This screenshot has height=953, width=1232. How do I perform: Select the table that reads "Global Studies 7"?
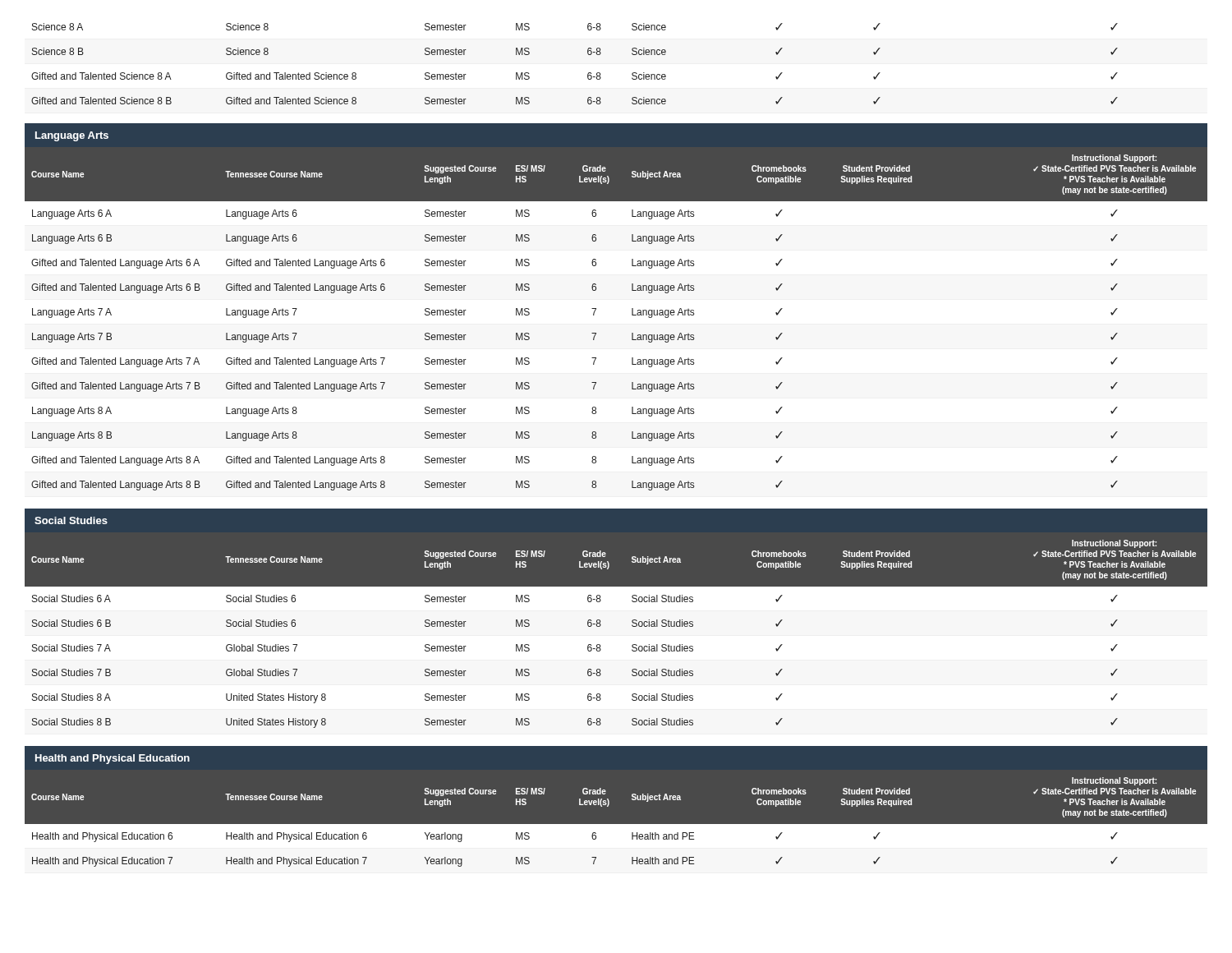pyautogui.click(x=616, y=633)
